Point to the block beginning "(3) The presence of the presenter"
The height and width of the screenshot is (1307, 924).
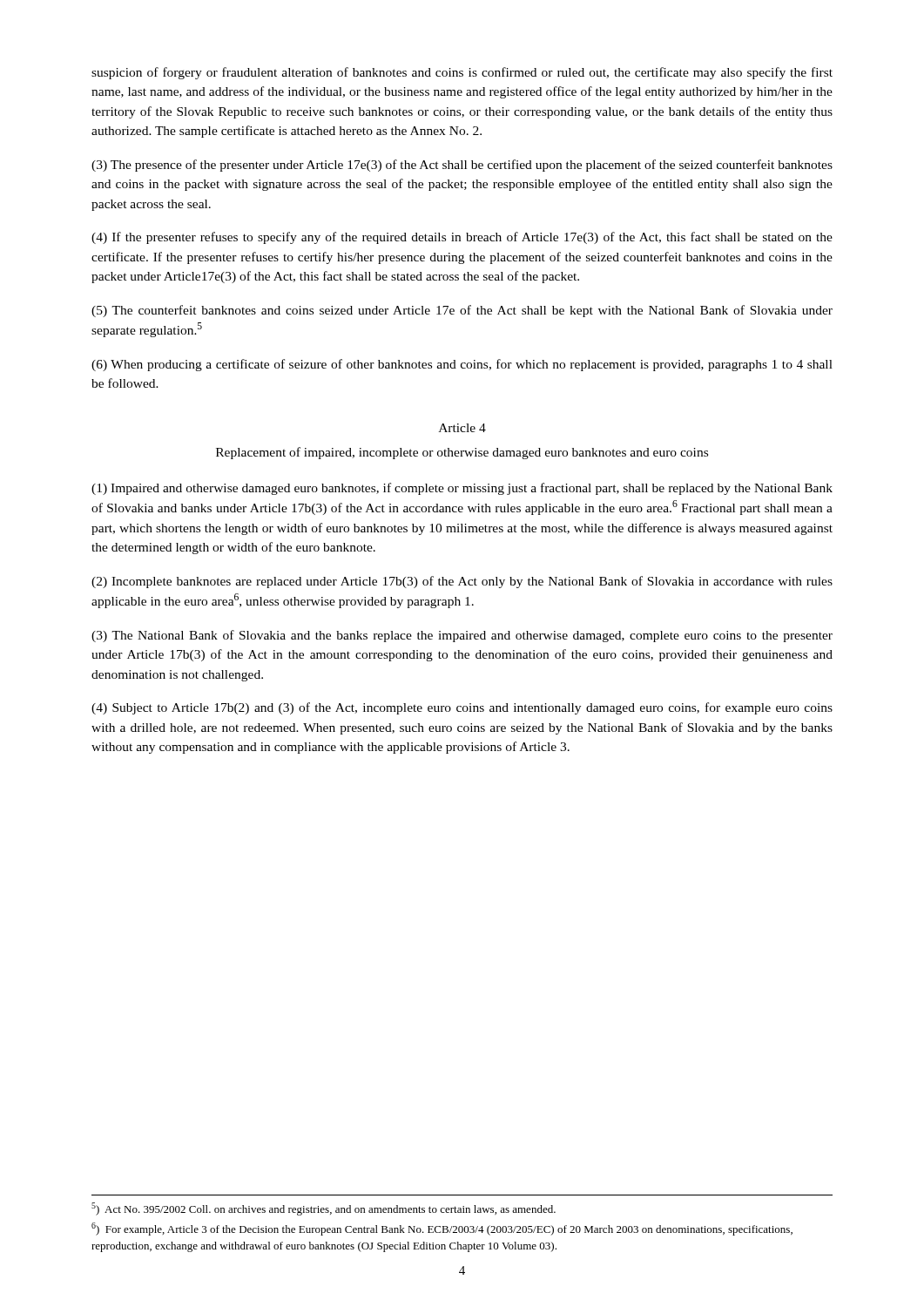[462, 184]
